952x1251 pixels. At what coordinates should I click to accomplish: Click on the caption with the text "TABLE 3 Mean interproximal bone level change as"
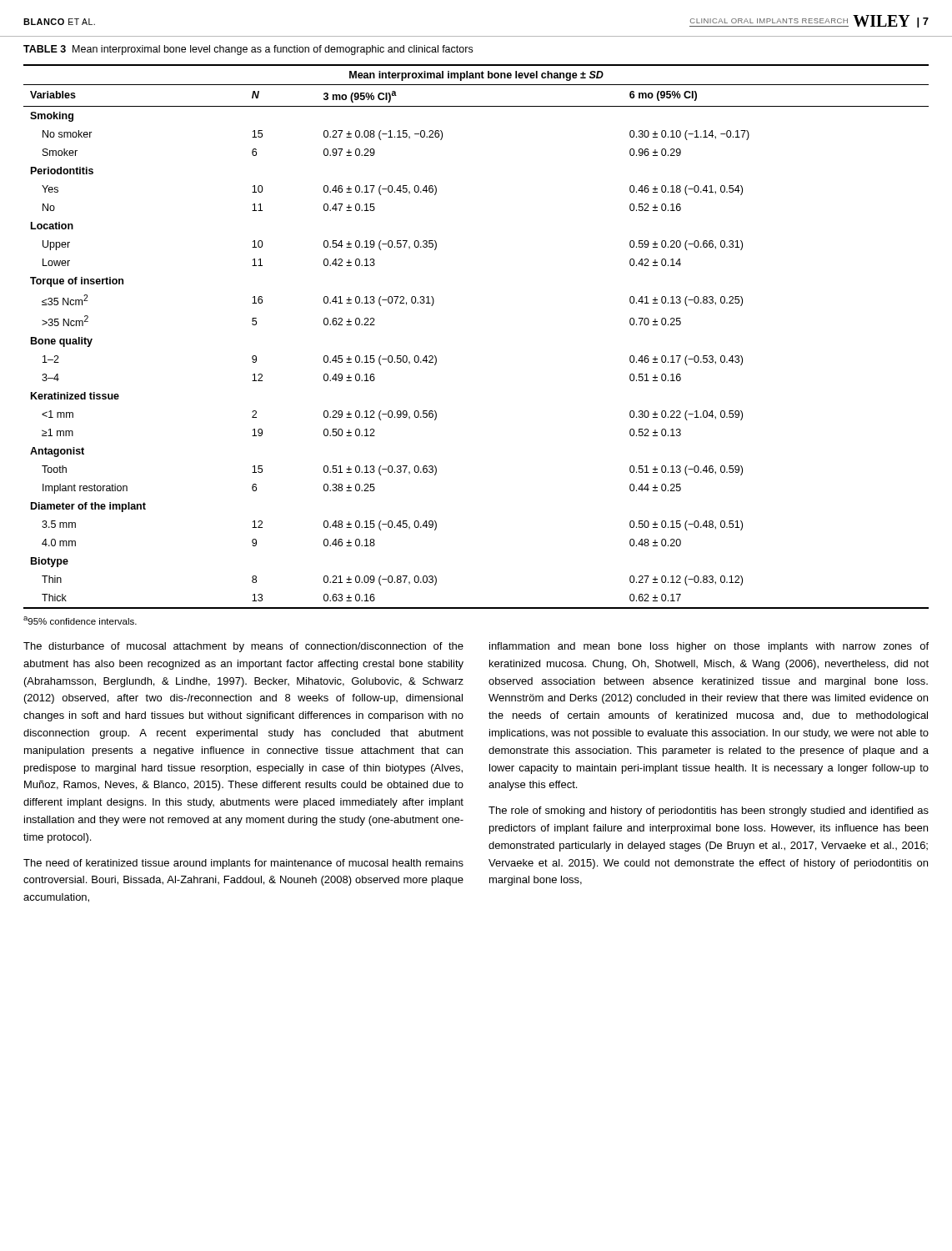tap(248, 49)
